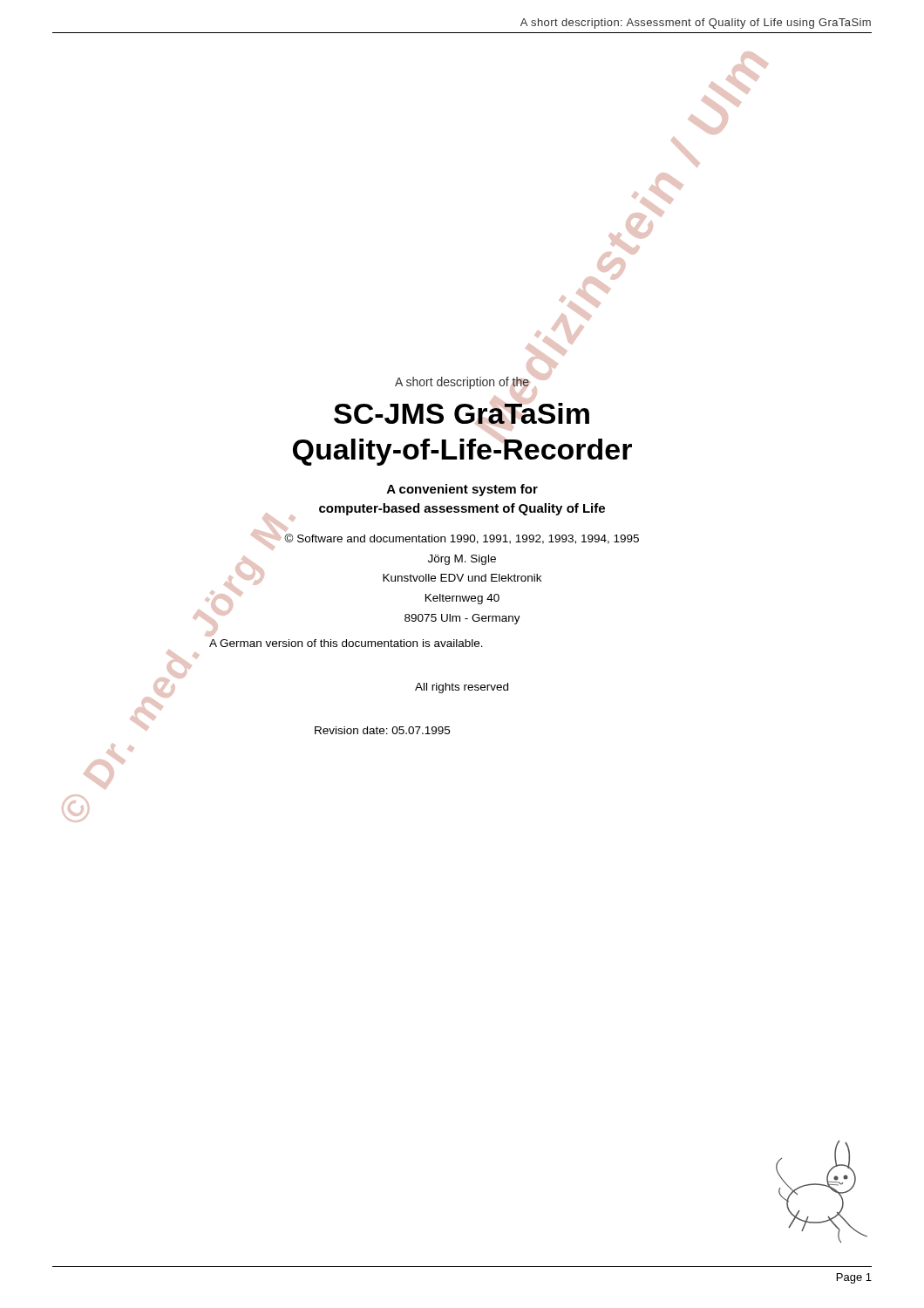Image resolution: width=924 pixels, height=1308 pixels.
Task: Find the region starting "All rights reserved"
Action: (462, 687)
